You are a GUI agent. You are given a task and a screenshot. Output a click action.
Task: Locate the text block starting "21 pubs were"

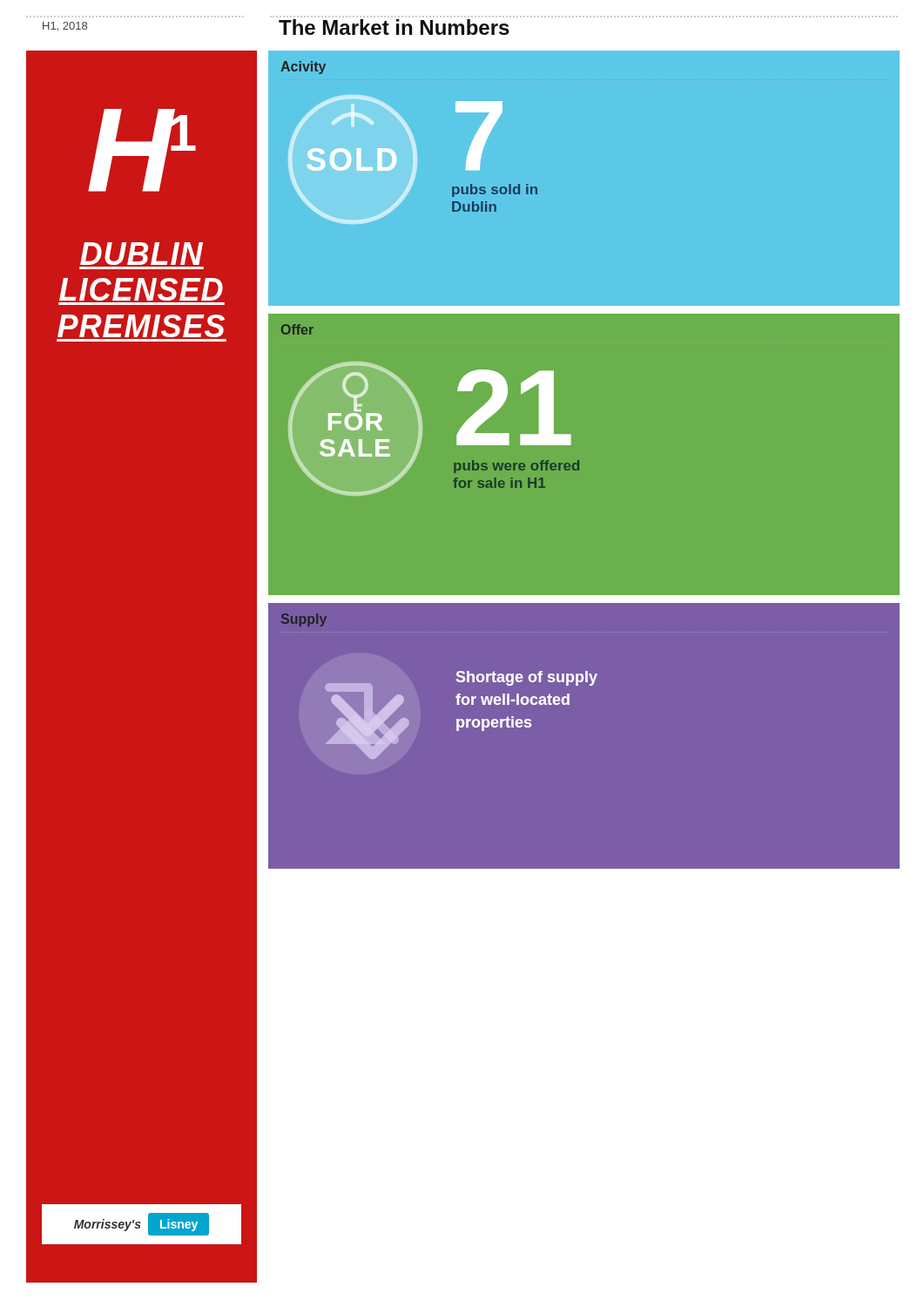pos(517,423)
